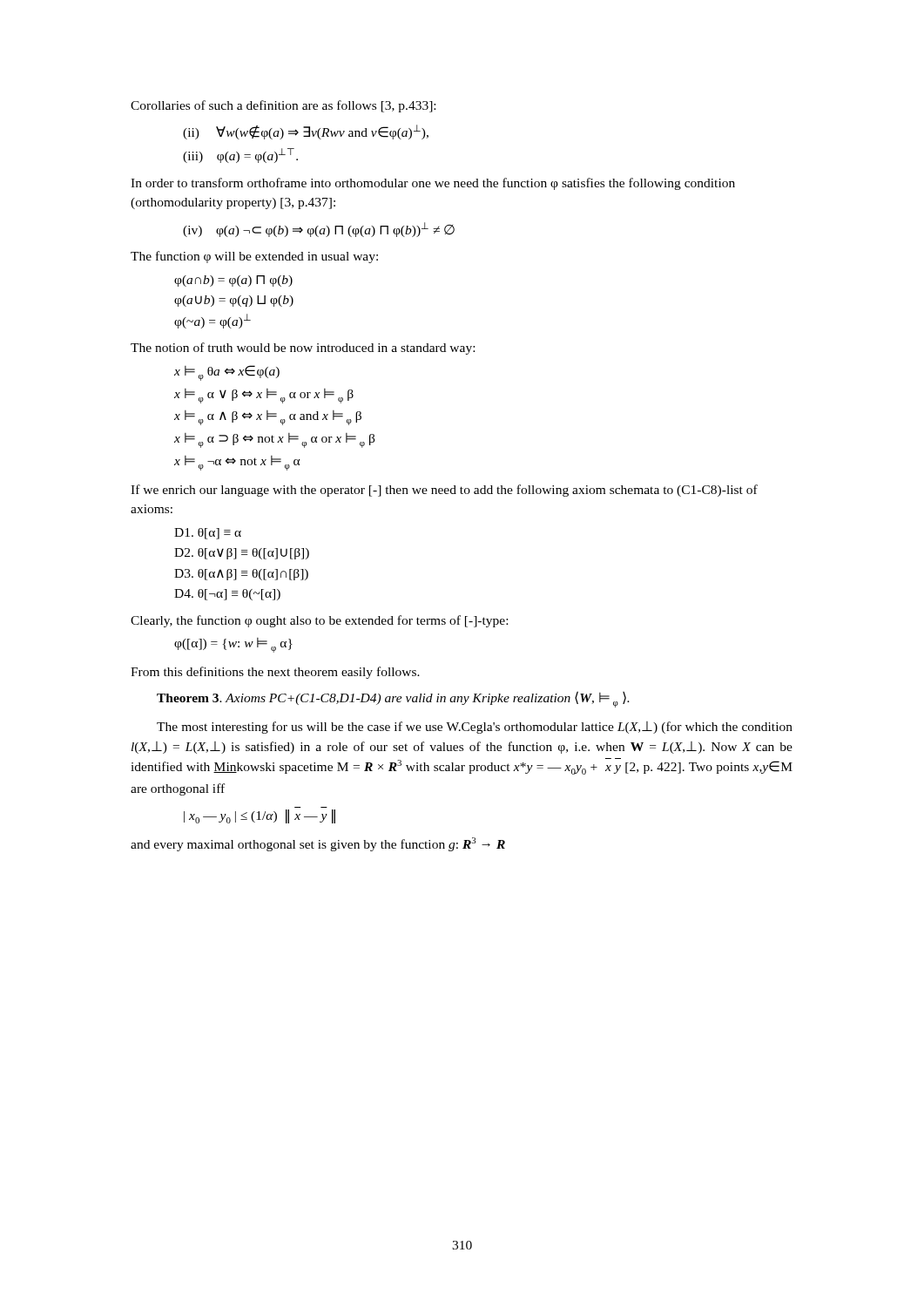
Task: Find the text block with the text "Corollaries of such a definition are as"
Action: tap(284, 105)
